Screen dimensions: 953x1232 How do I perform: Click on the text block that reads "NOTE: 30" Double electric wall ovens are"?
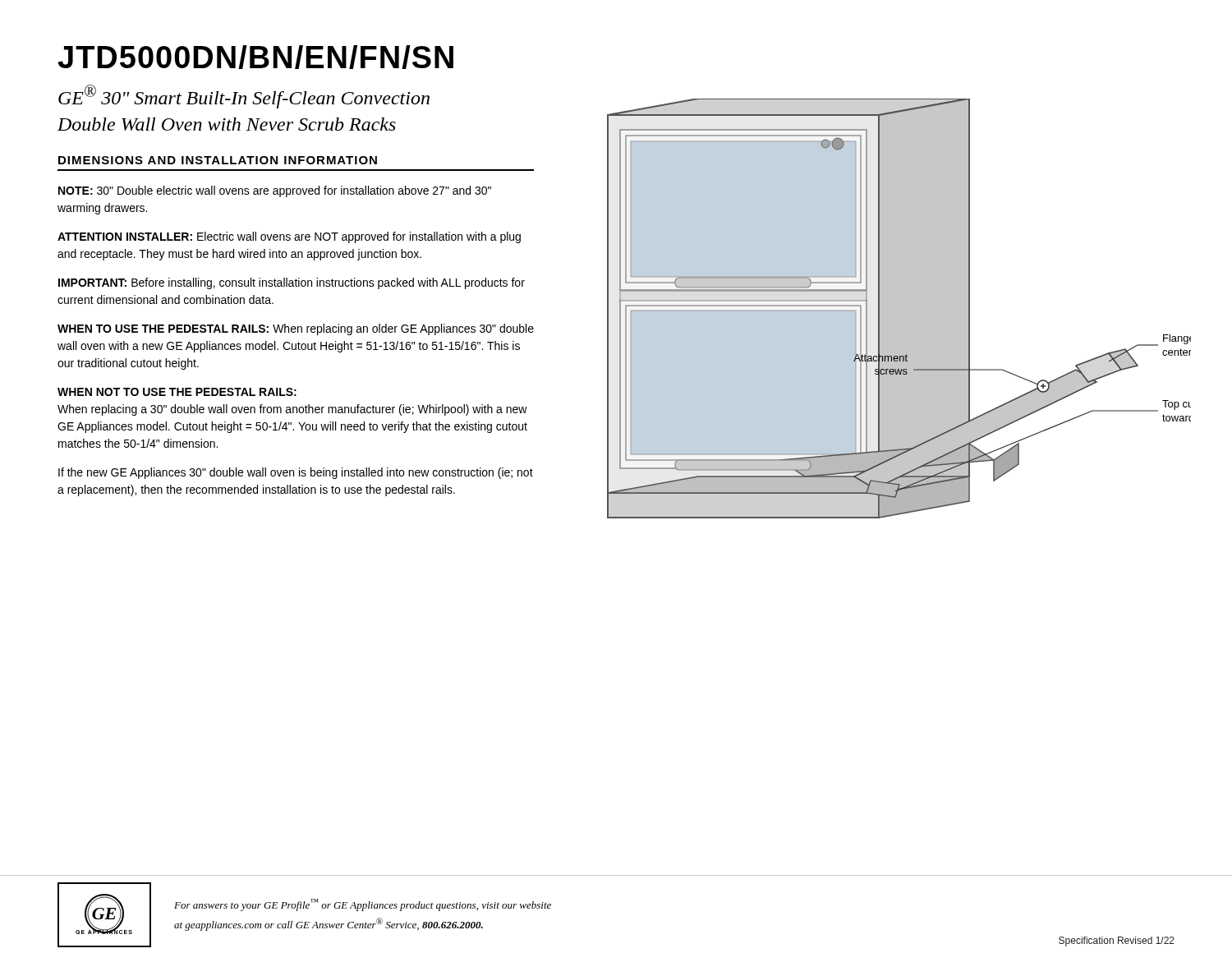click(x=275, y=199)
